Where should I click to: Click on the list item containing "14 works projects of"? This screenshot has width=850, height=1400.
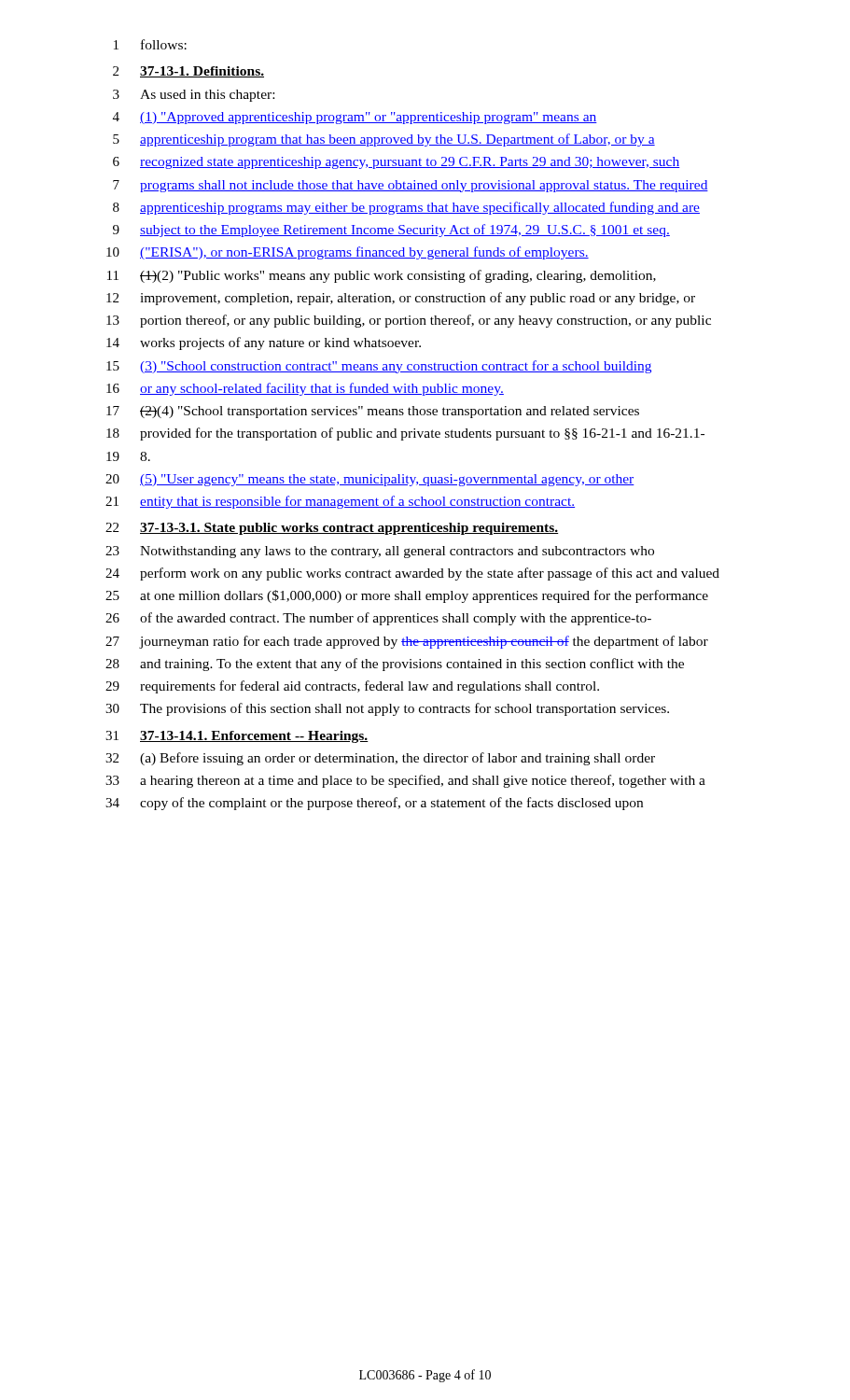tap(425, 343)
